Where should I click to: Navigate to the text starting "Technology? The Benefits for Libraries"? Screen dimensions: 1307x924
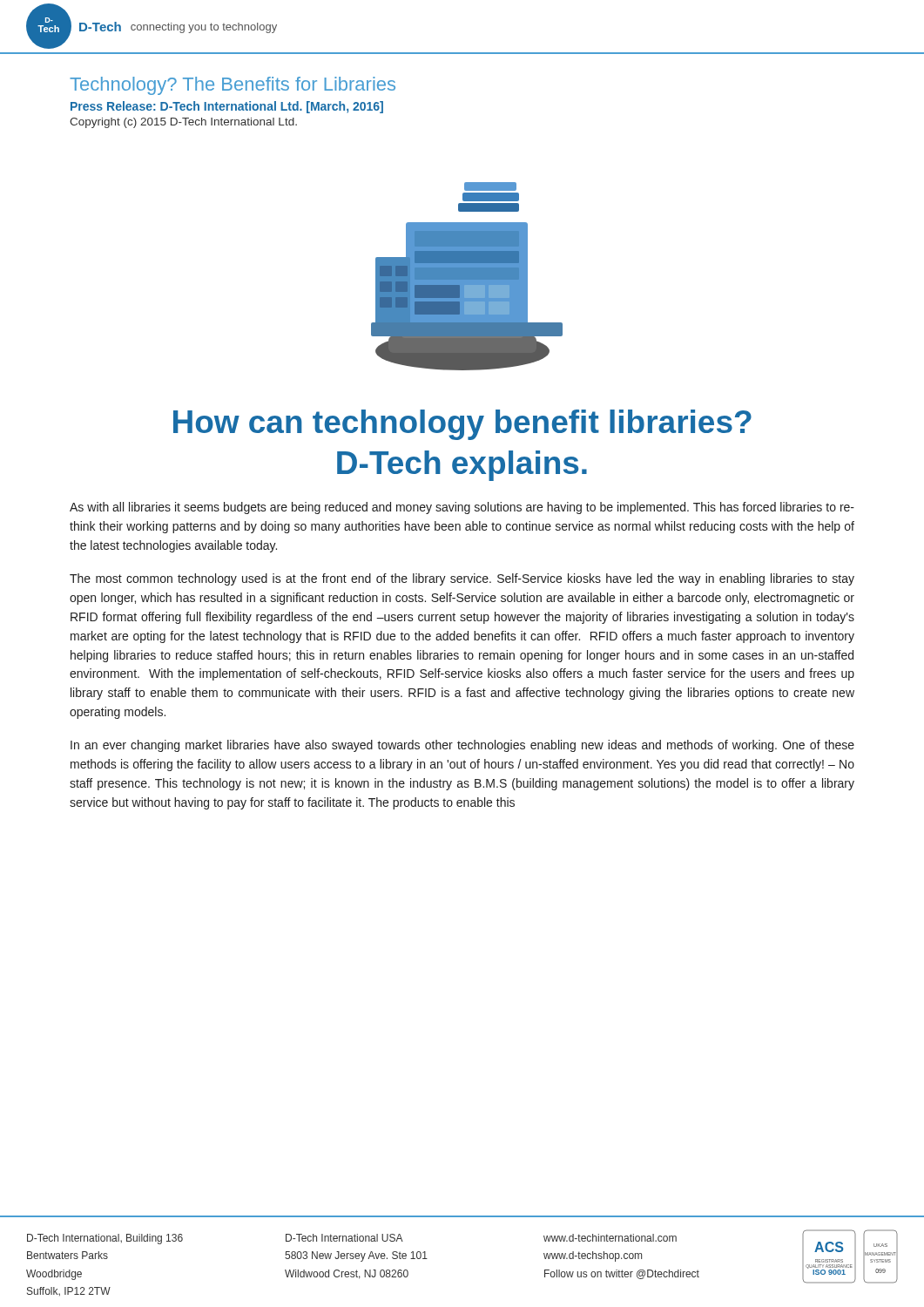[x=233, y=84]
